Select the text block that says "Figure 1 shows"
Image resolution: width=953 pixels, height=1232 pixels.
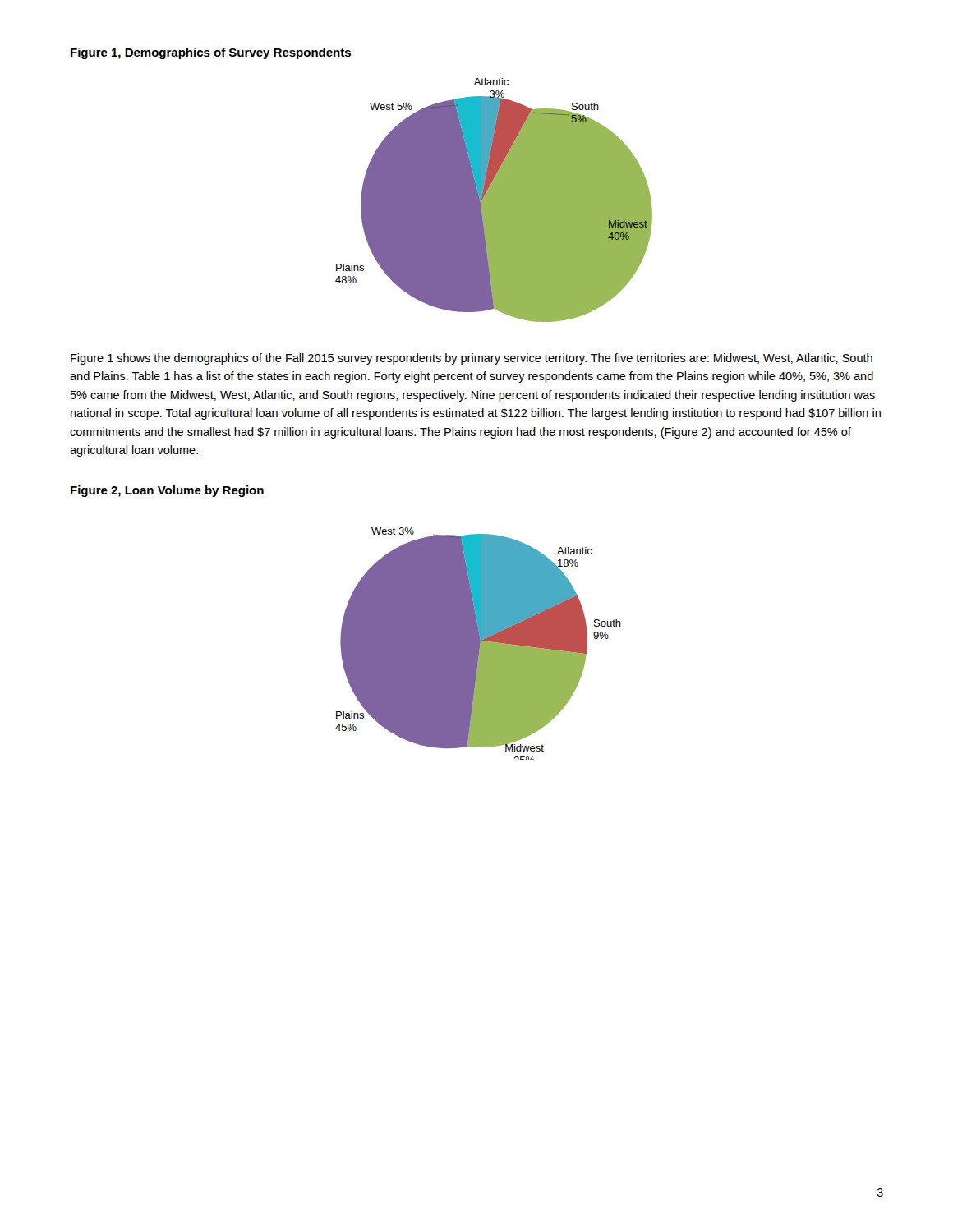click(476, 404)
